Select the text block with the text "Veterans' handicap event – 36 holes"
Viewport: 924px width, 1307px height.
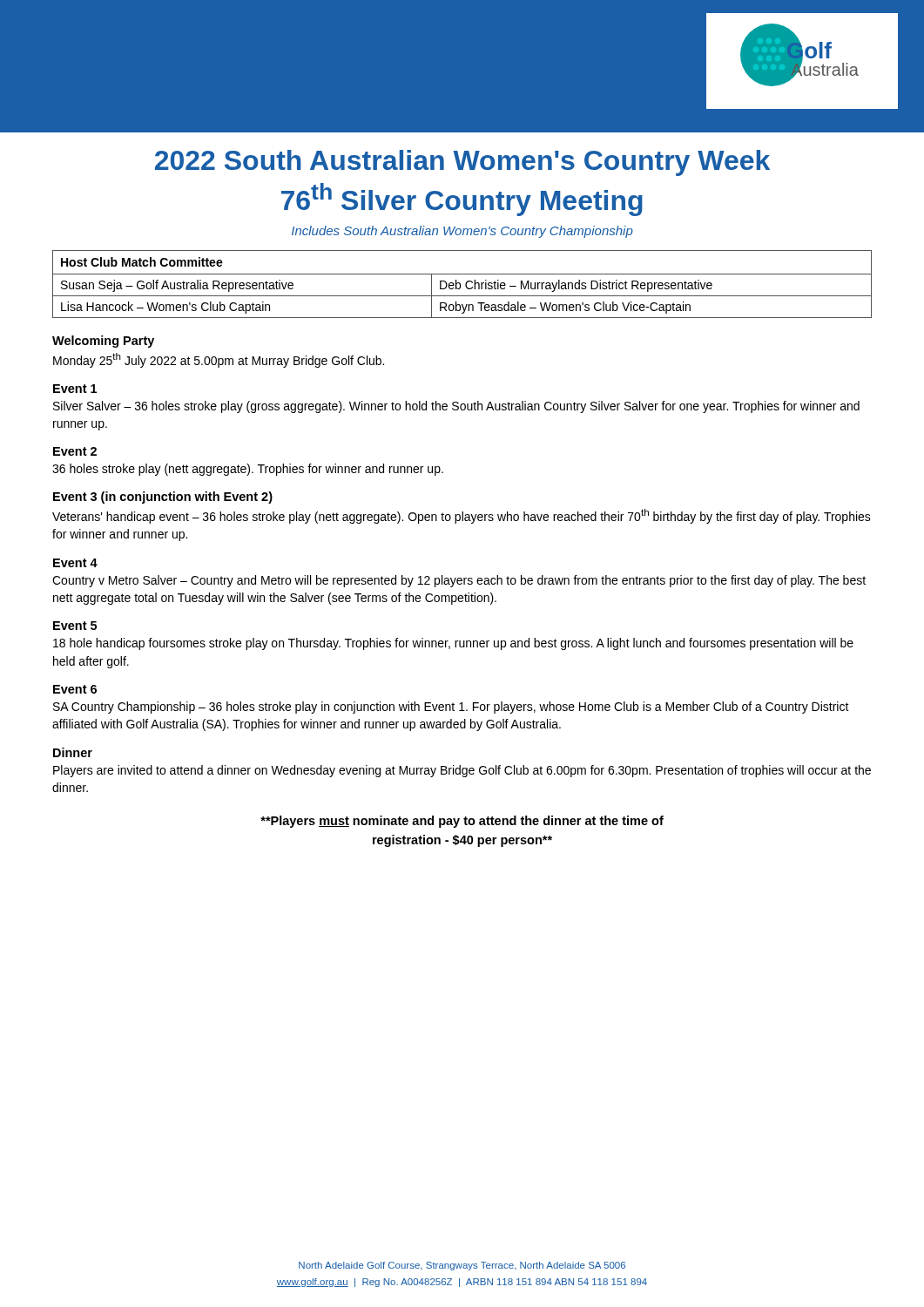(461, 524)
